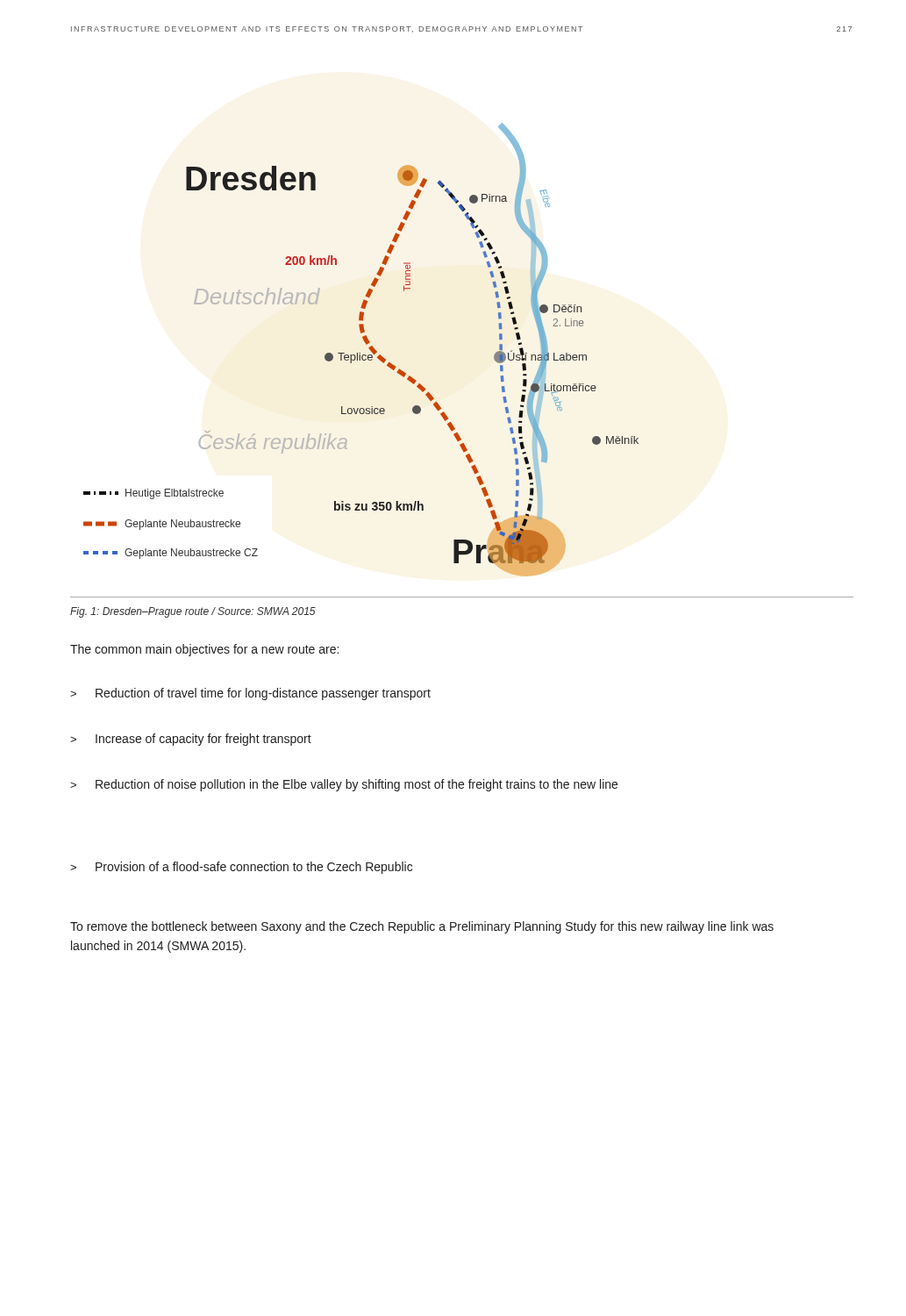Screen dimensions: 1316x906
Task: Point to the caption beginning "Fig. 1: Dresden–Prague route /"
Action: click(193, 611)
